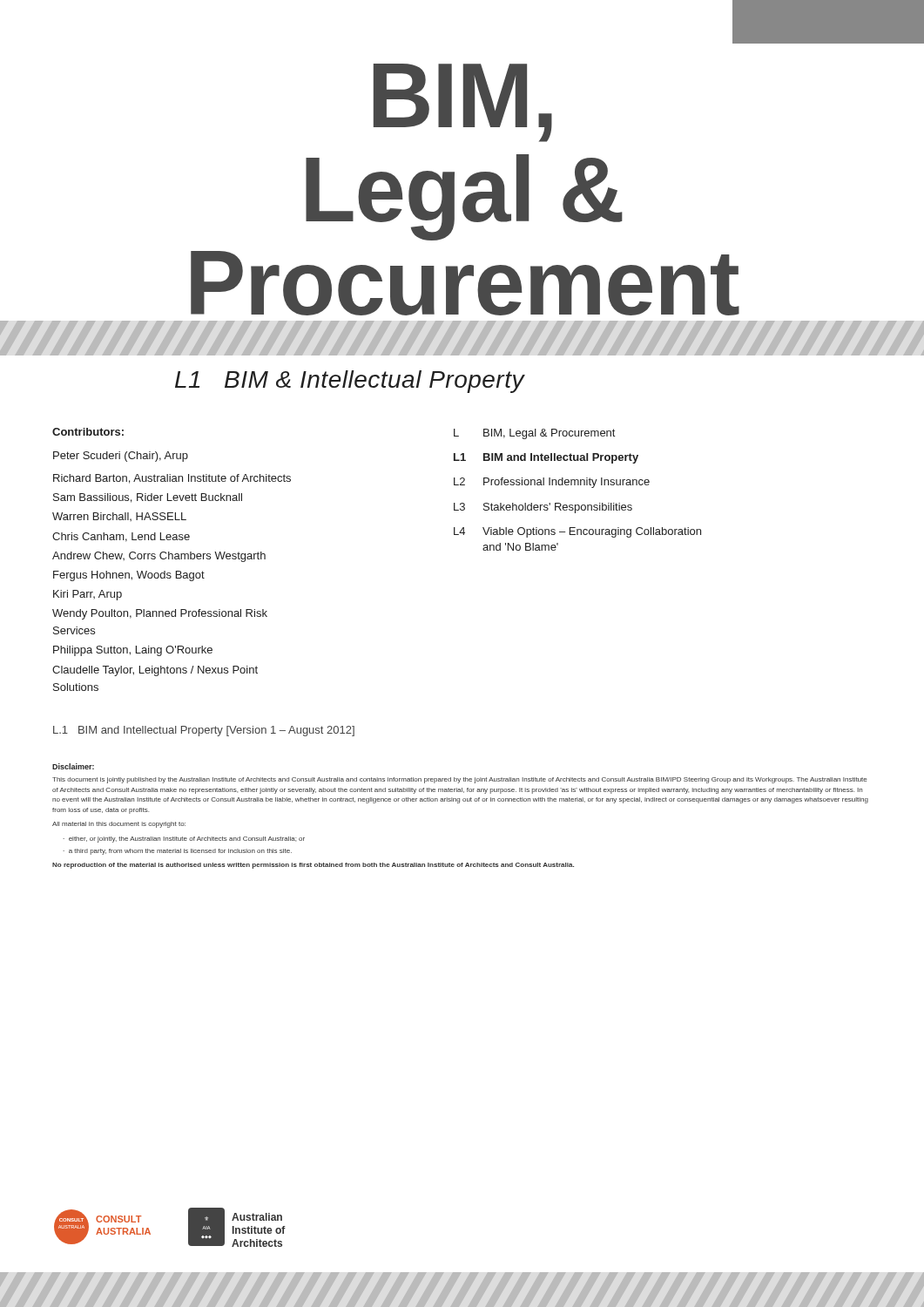Click the passage that begins "Sam Bassilious, Rider Levett"
The width and height of the screenshot is (924, 1307).
pyautogui.click(x=148, y=497)
